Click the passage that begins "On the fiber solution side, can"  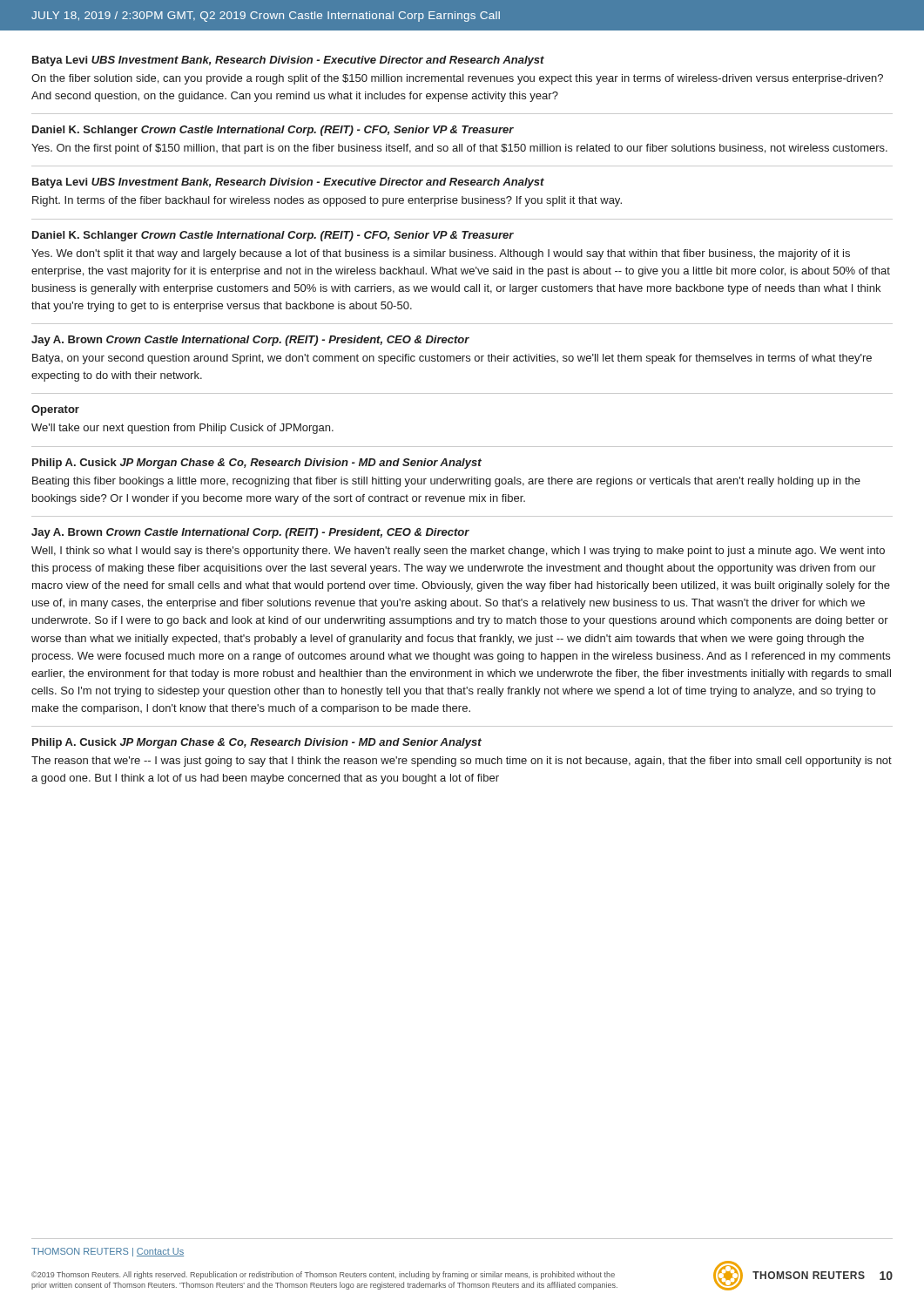457,87
